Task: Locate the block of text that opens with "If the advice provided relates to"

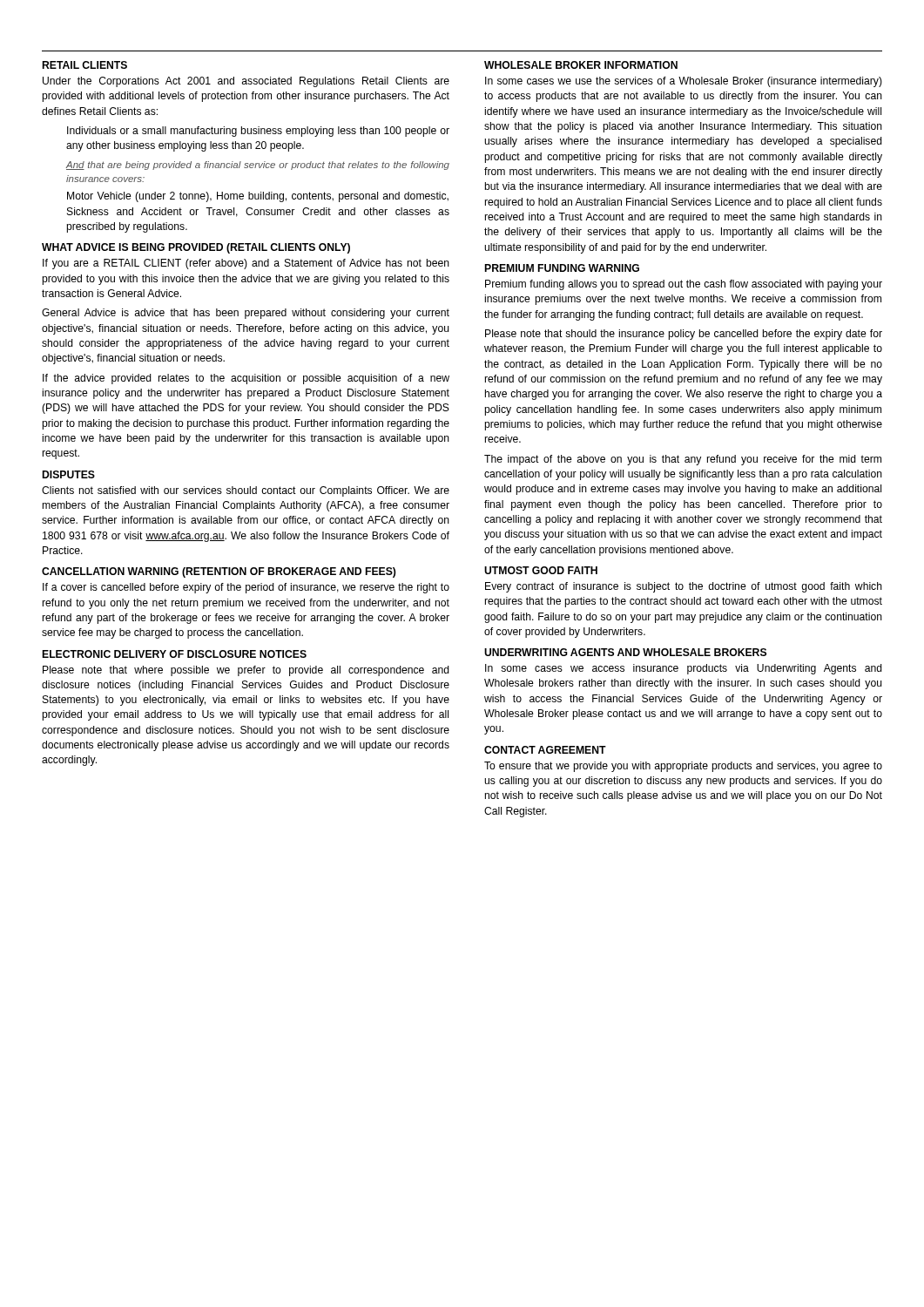Action: [x=246, y=416]
